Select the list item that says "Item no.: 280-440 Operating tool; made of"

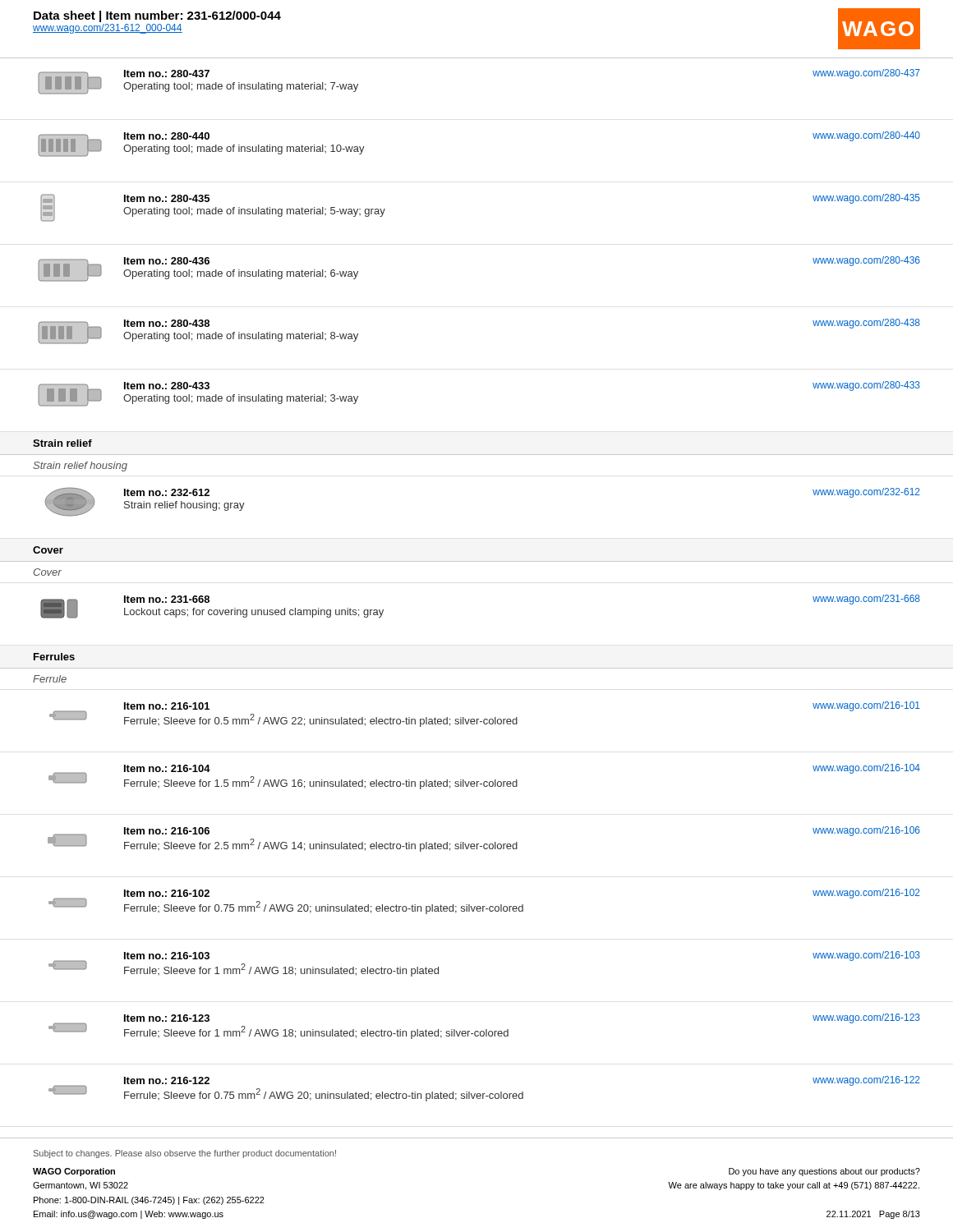click(x=192, y=147)
